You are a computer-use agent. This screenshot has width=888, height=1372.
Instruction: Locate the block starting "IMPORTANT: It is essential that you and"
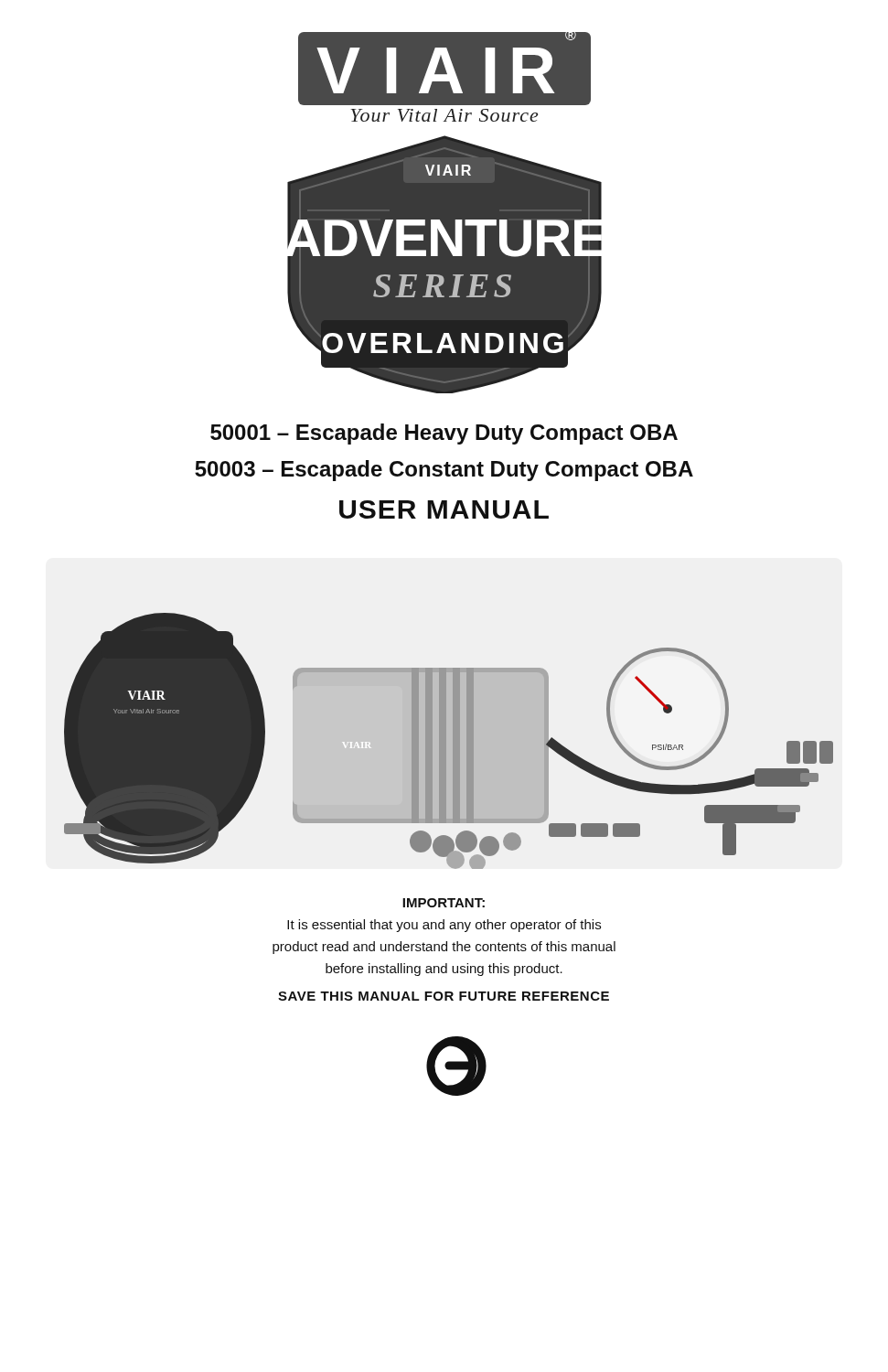point(444,935)
